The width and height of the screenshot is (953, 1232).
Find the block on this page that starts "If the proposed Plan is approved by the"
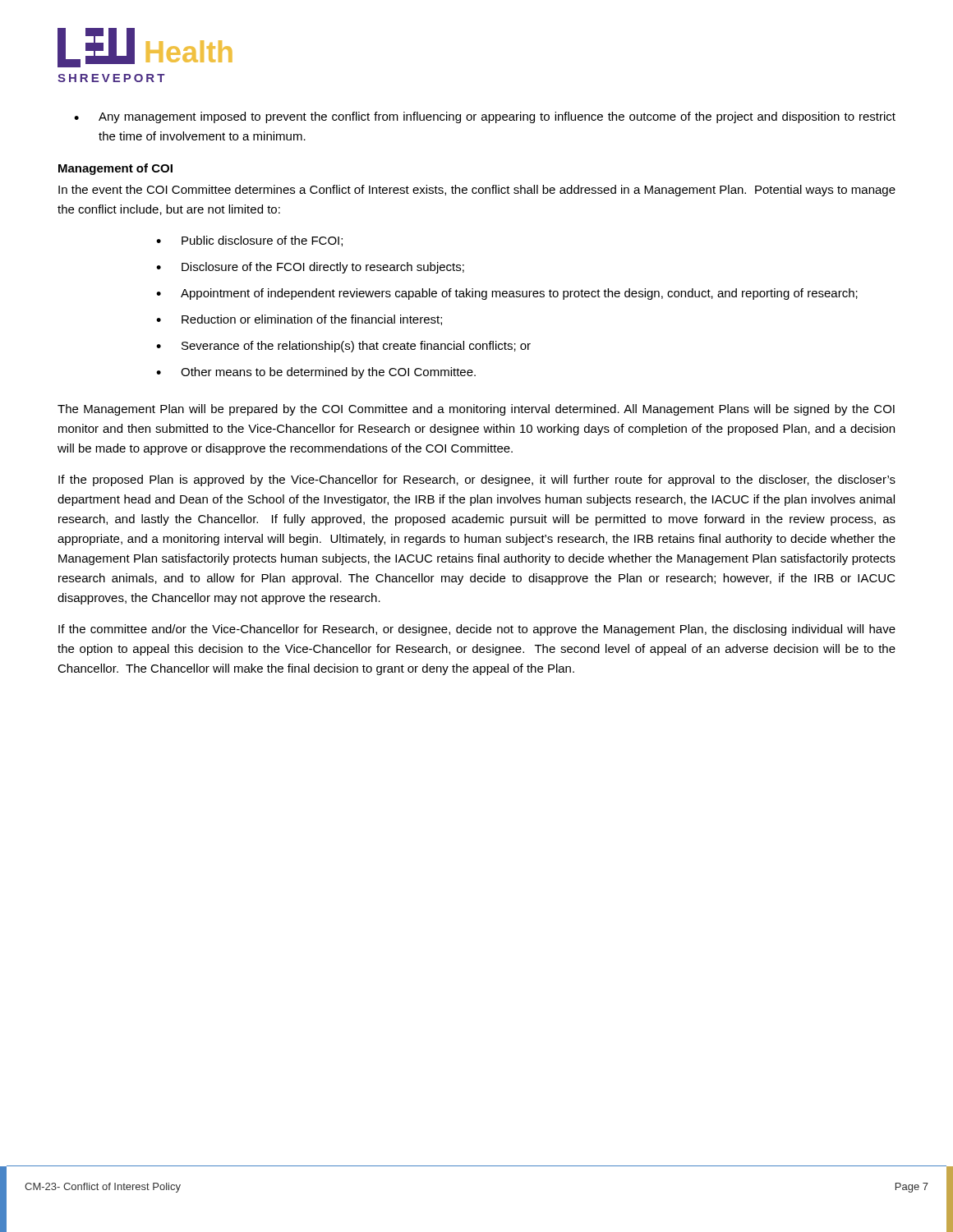point(476,538)
